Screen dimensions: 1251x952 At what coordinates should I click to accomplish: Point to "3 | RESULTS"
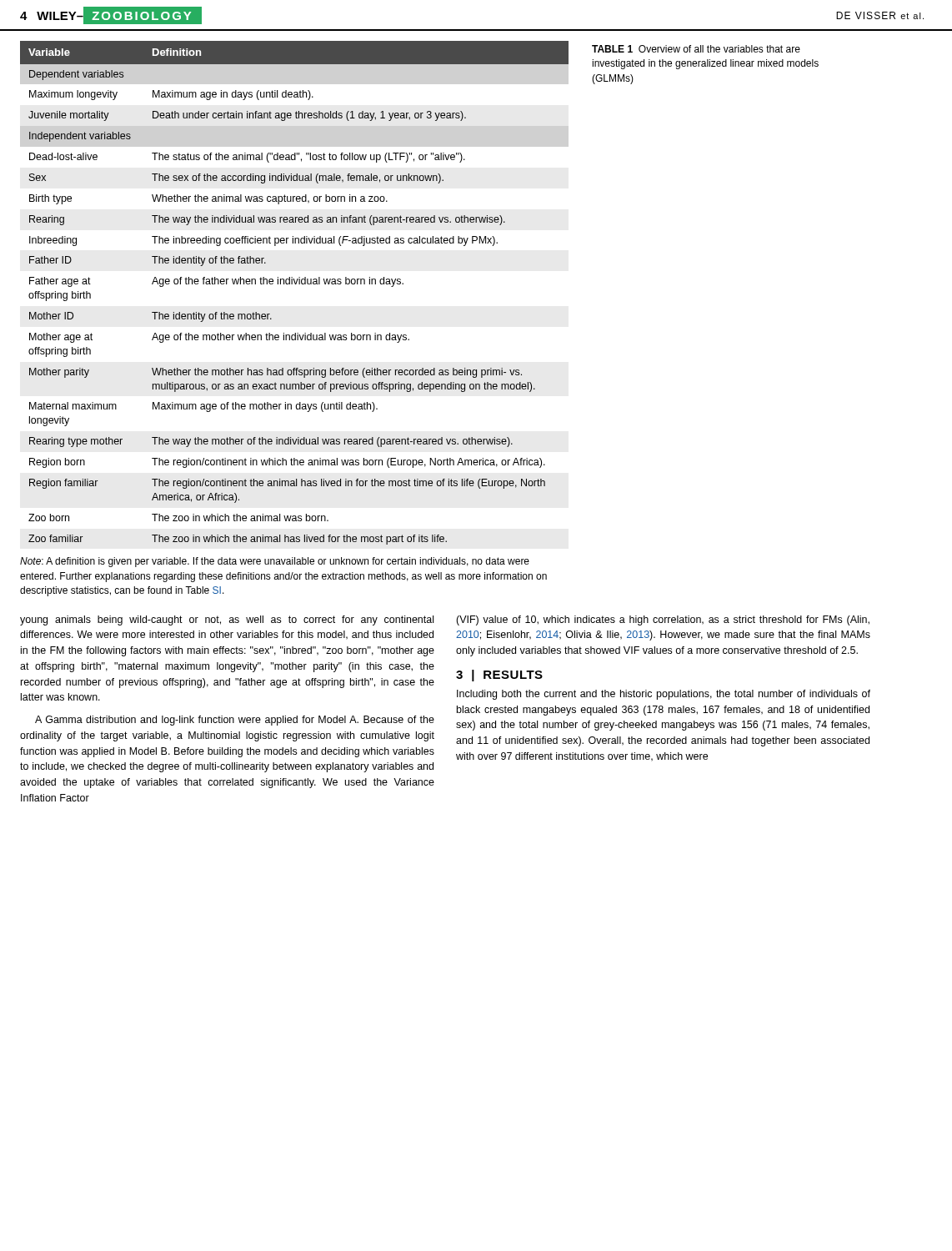(x=500, y=674)
